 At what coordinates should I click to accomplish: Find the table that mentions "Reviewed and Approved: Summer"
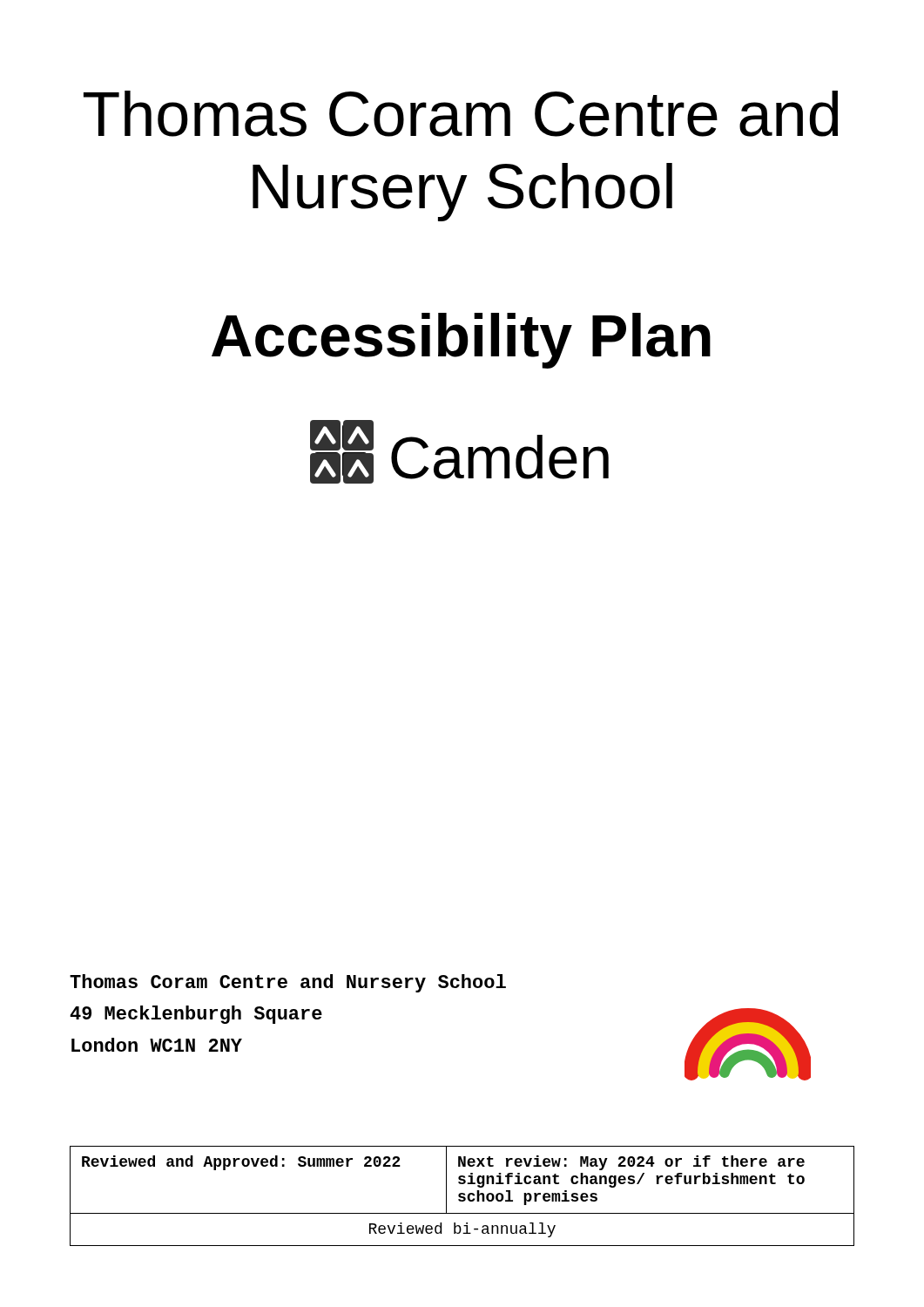(462, 1196)
